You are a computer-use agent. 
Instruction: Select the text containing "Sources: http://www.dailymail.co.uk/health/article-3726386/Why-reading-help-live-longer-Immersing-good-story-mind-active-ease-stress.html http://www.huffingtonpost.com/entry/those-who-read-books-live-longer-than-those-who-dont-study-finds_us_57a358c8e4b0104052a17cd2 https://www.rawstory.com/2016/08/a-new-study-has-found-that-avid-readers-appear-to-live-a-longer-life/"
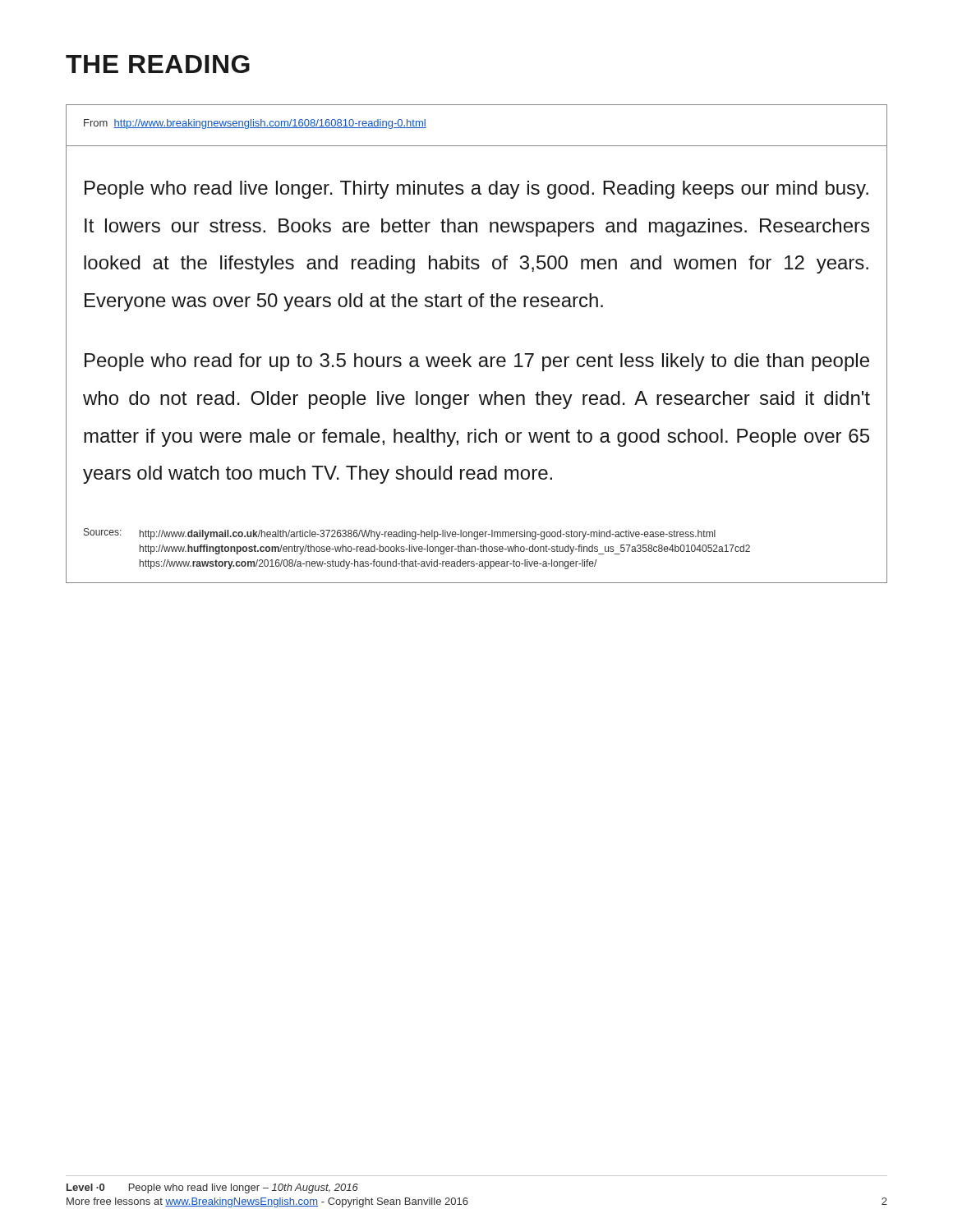[x=476, y=548]
